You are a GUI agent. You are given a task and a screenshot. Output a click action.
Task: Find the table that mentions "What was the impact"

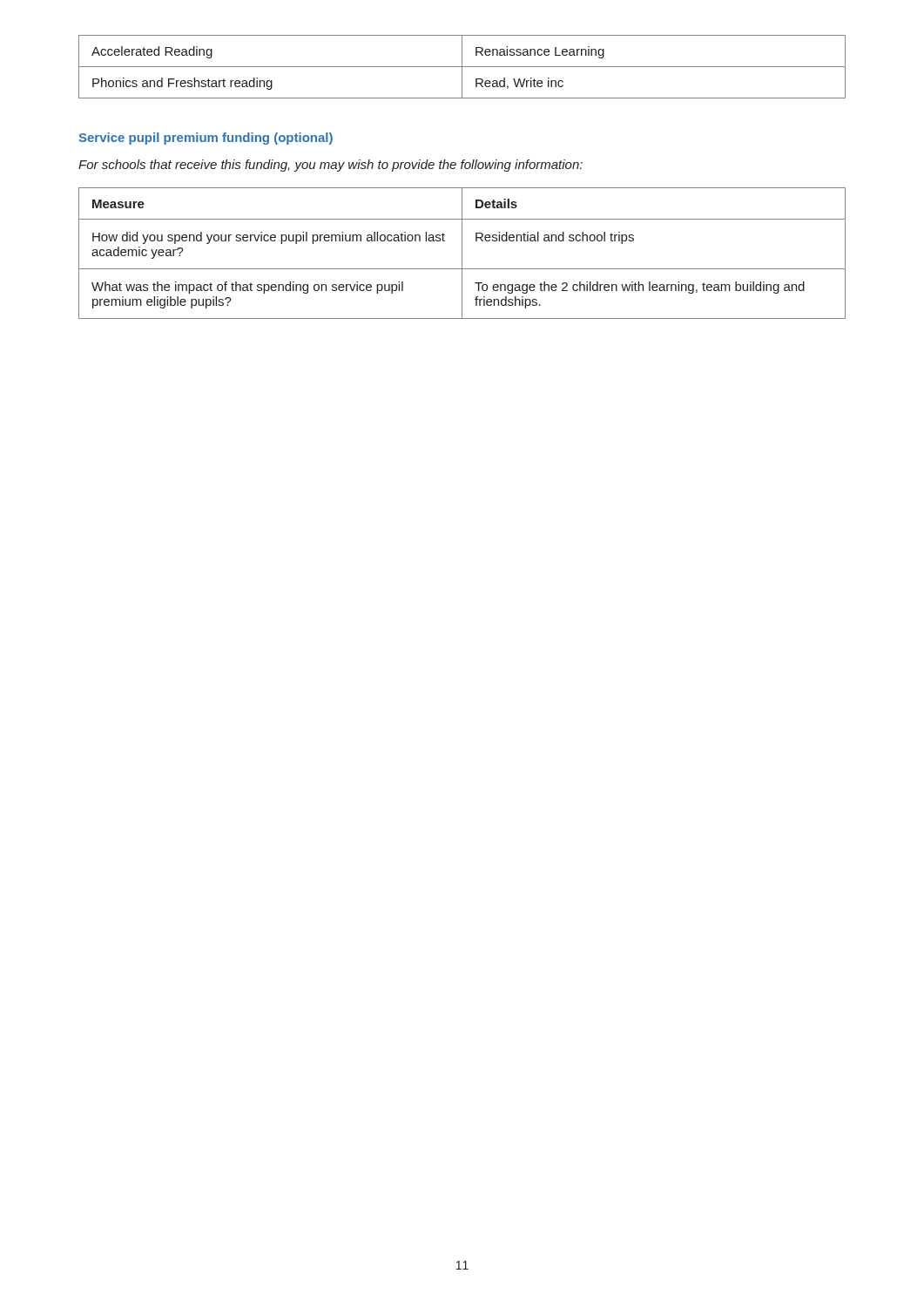[462, 253]
